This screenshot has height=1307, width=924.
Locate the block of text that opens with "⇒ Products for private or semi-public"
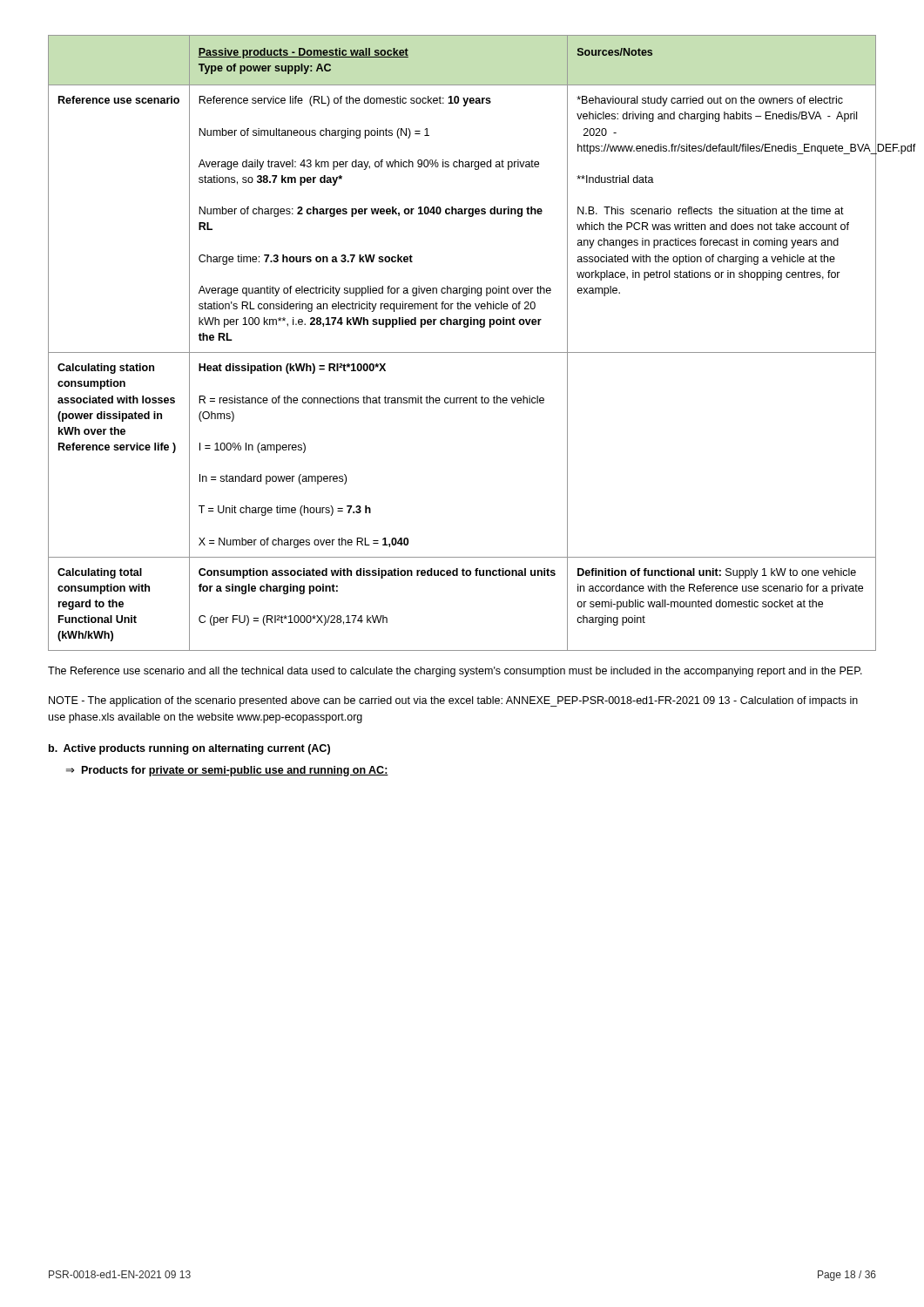click(227, 770)
